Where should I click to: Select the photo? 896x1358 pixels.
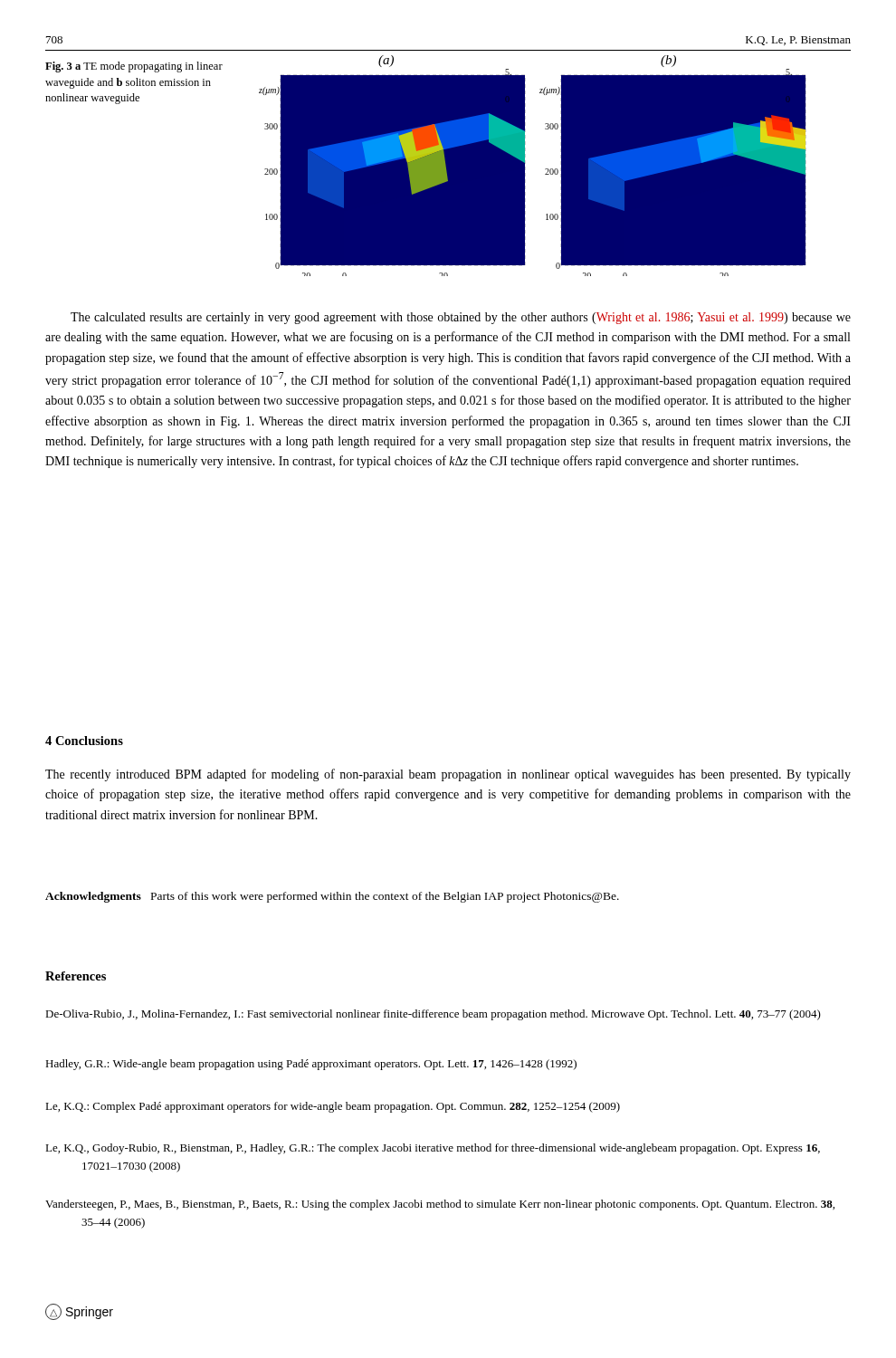(x=552, y=168)
